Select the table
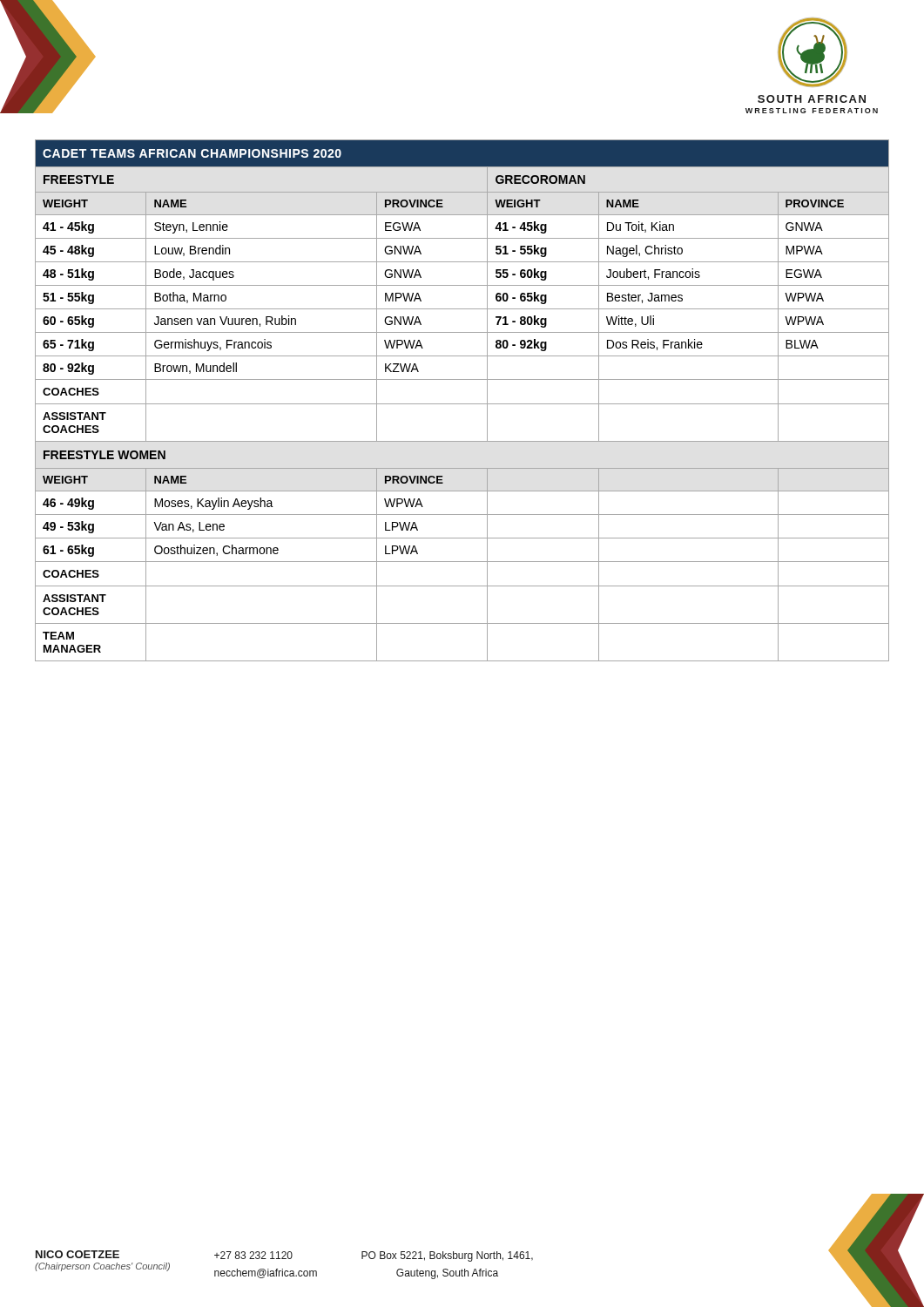 [x=462, y=400]
